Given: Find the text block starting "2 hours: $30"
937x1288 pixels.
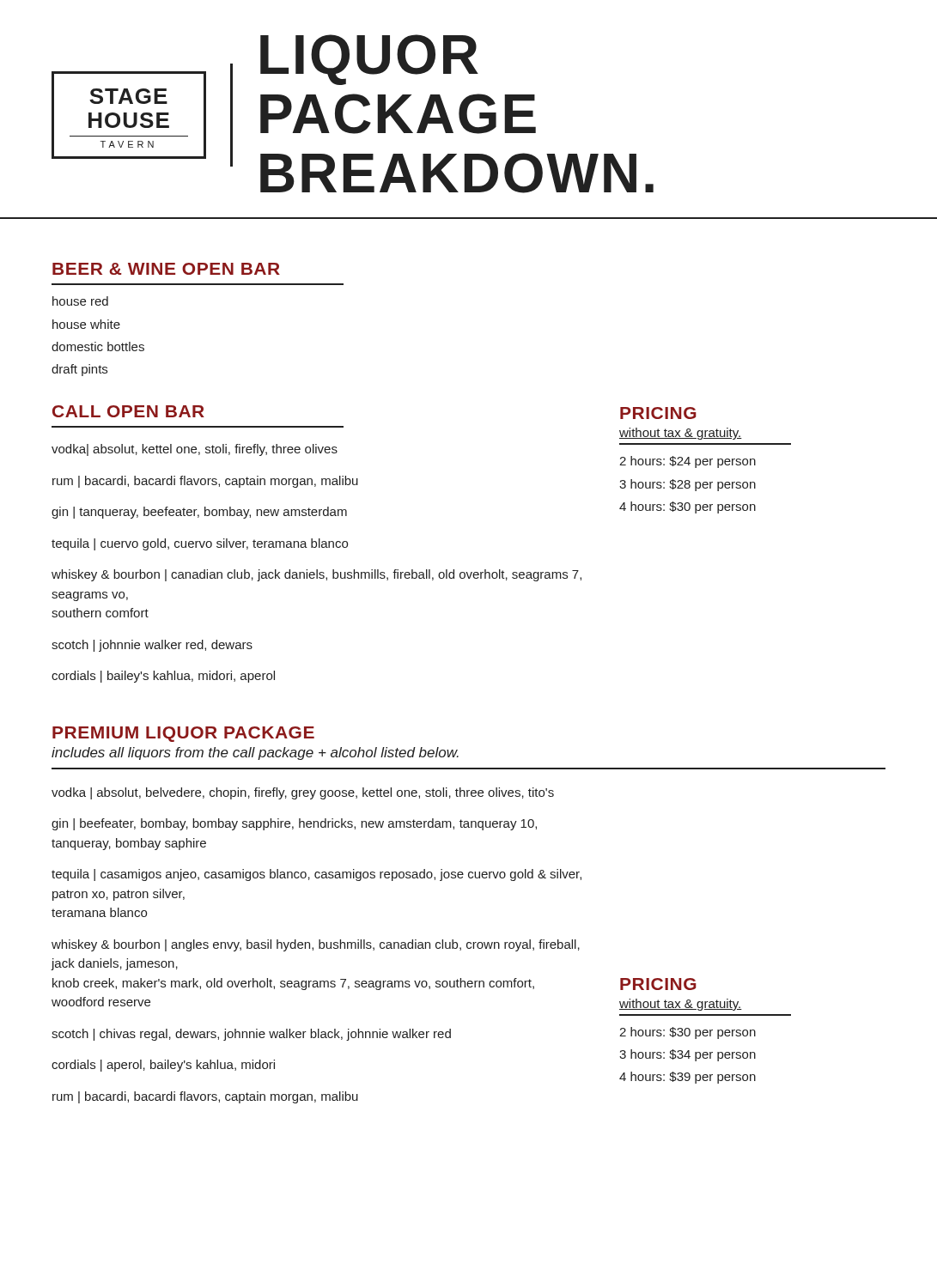Looking at the screenshot, I should 688,1032.
